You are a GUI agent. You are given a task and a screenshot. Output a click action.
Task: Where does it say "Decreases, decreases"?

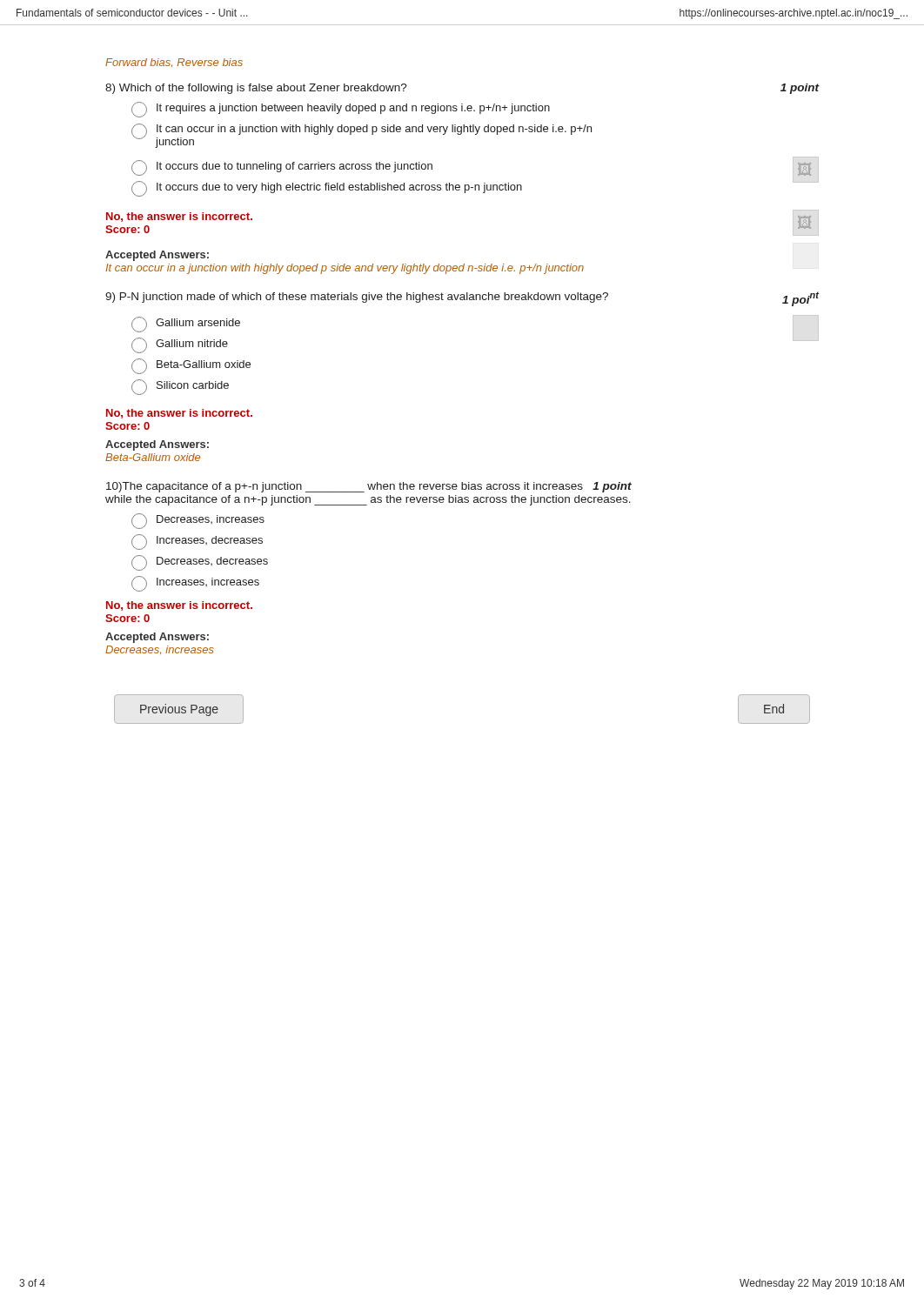pyautogui.click(x=200, y=562)
